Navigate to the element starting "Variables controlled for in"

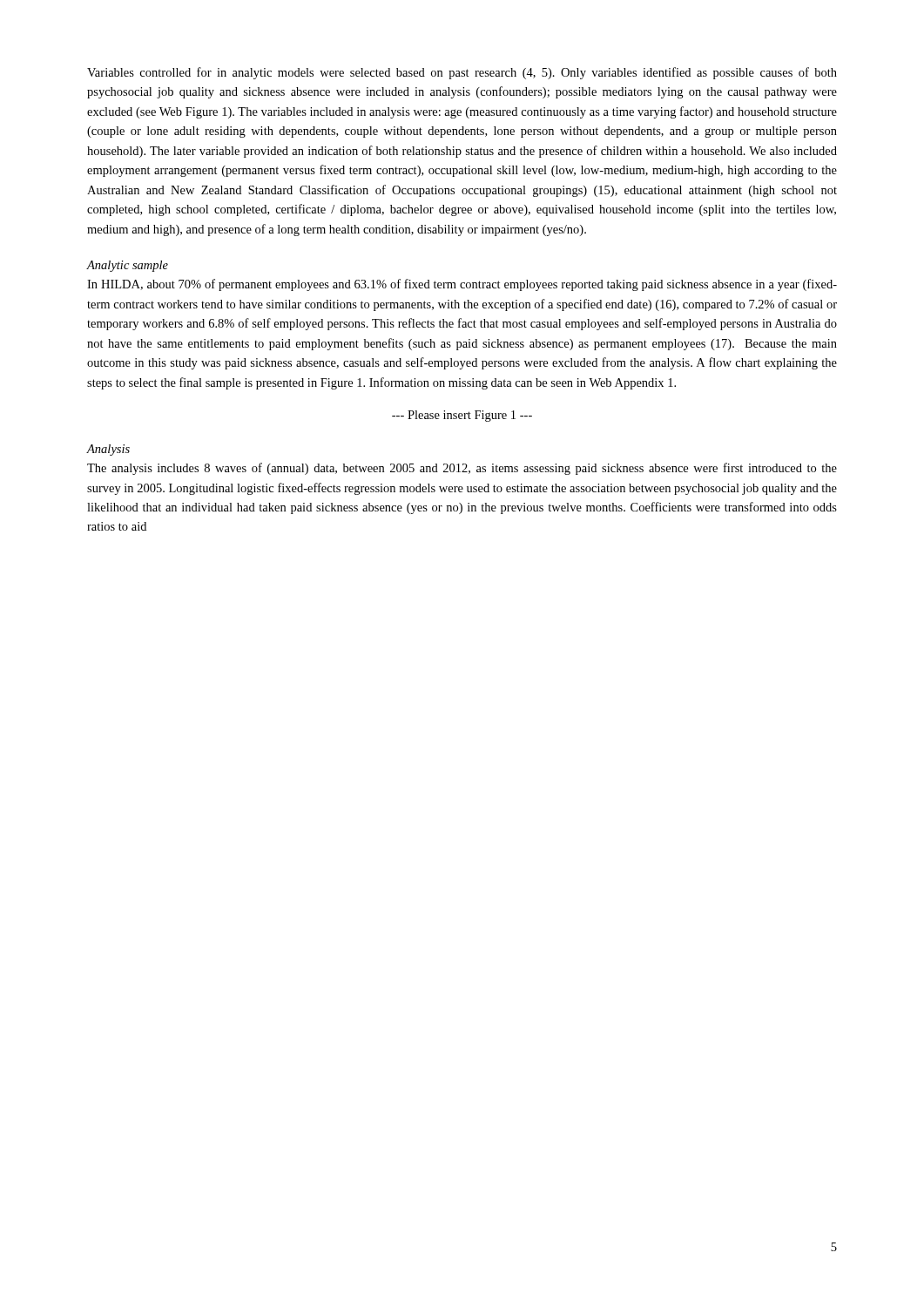462,151
